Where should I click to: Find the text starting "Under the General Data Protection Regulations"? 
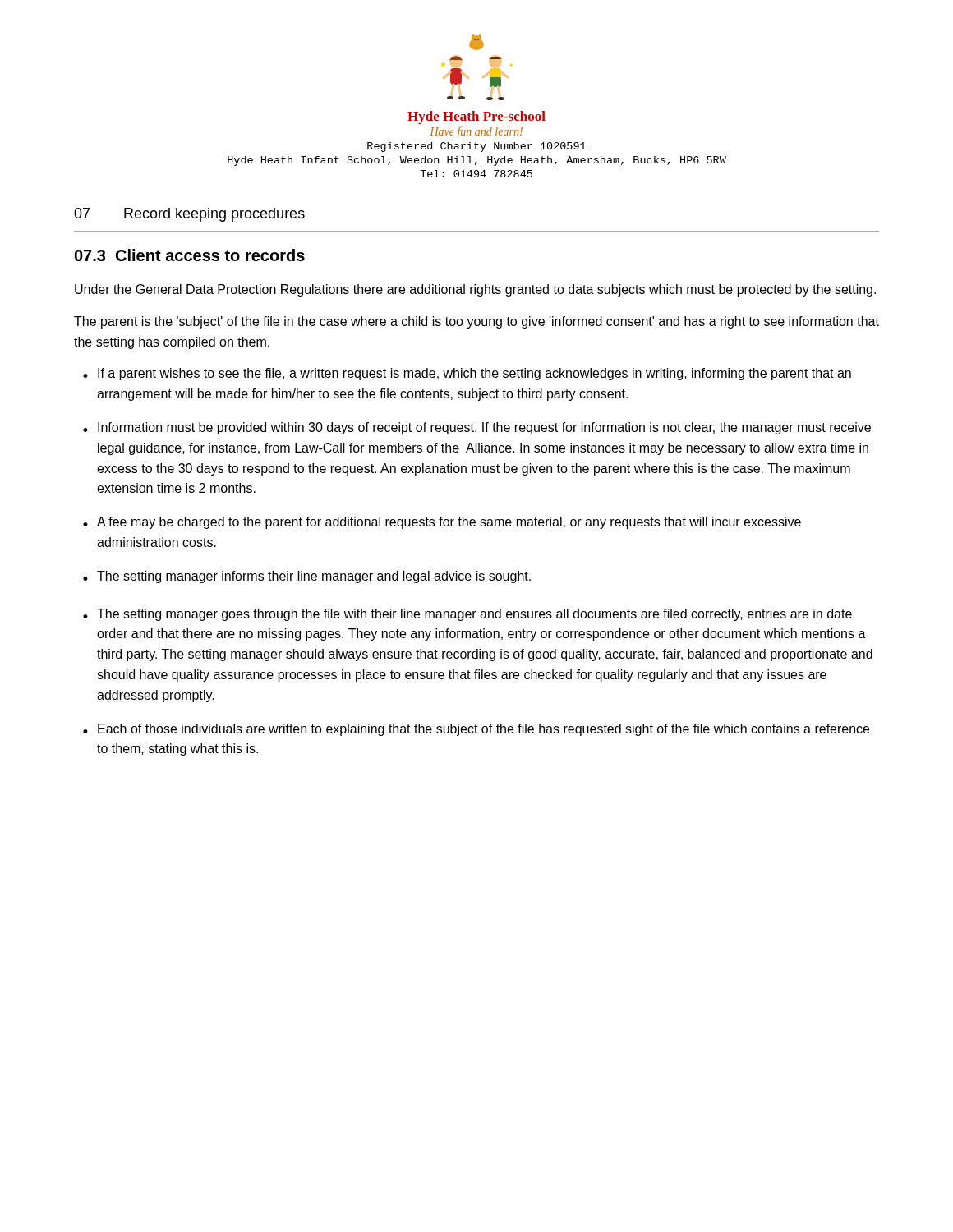click(x=475, y=290)
